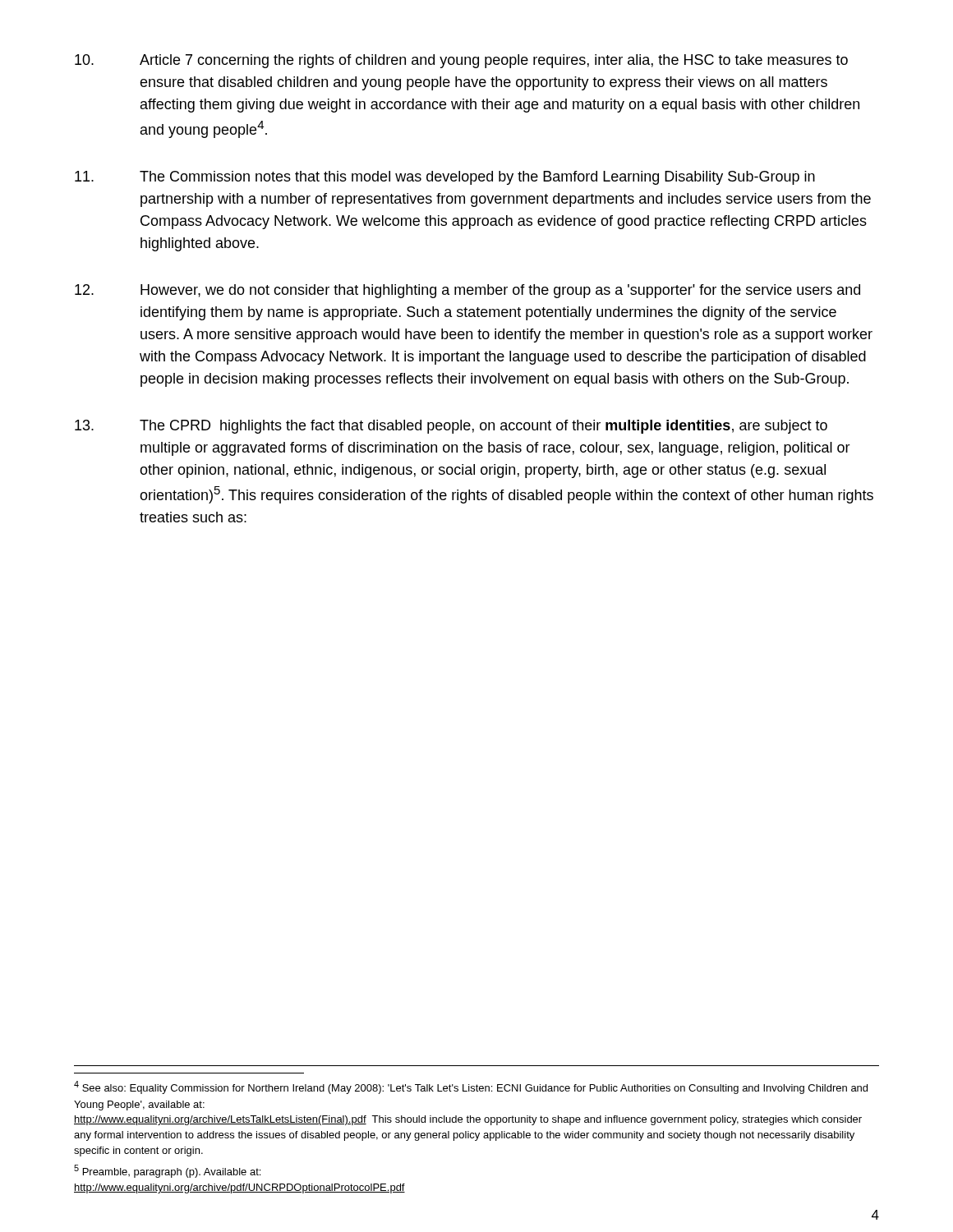Select the list item that says "11. The Commission notes that this model"
This screenshot has width=953, height=1232.
point(476,210)
